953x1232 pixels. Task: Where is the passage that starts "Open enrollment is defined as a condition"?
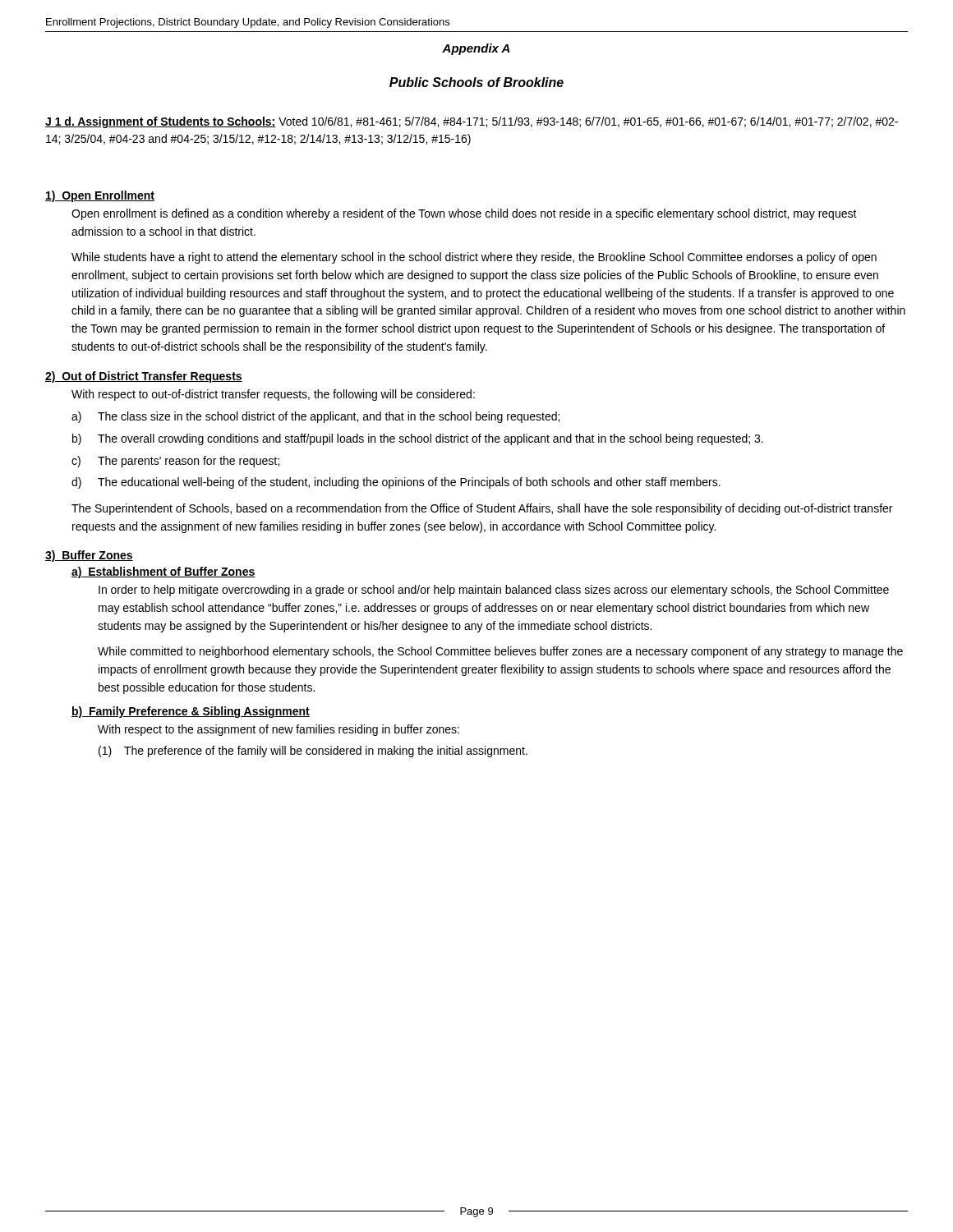(x=490, y=223)
